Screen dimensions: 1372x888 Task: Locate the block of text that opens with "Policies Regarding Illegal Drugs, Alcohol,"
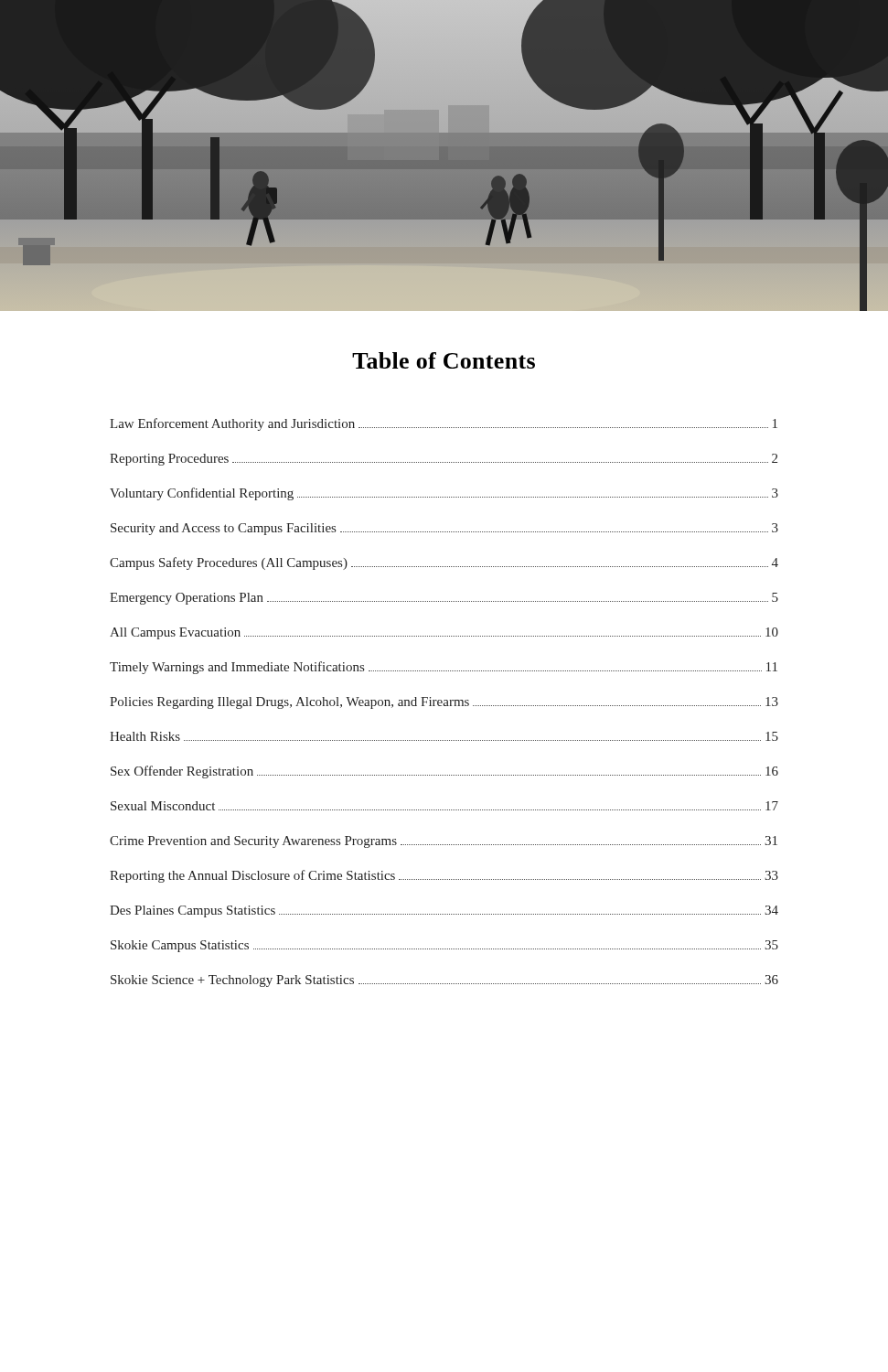(444, 702)
